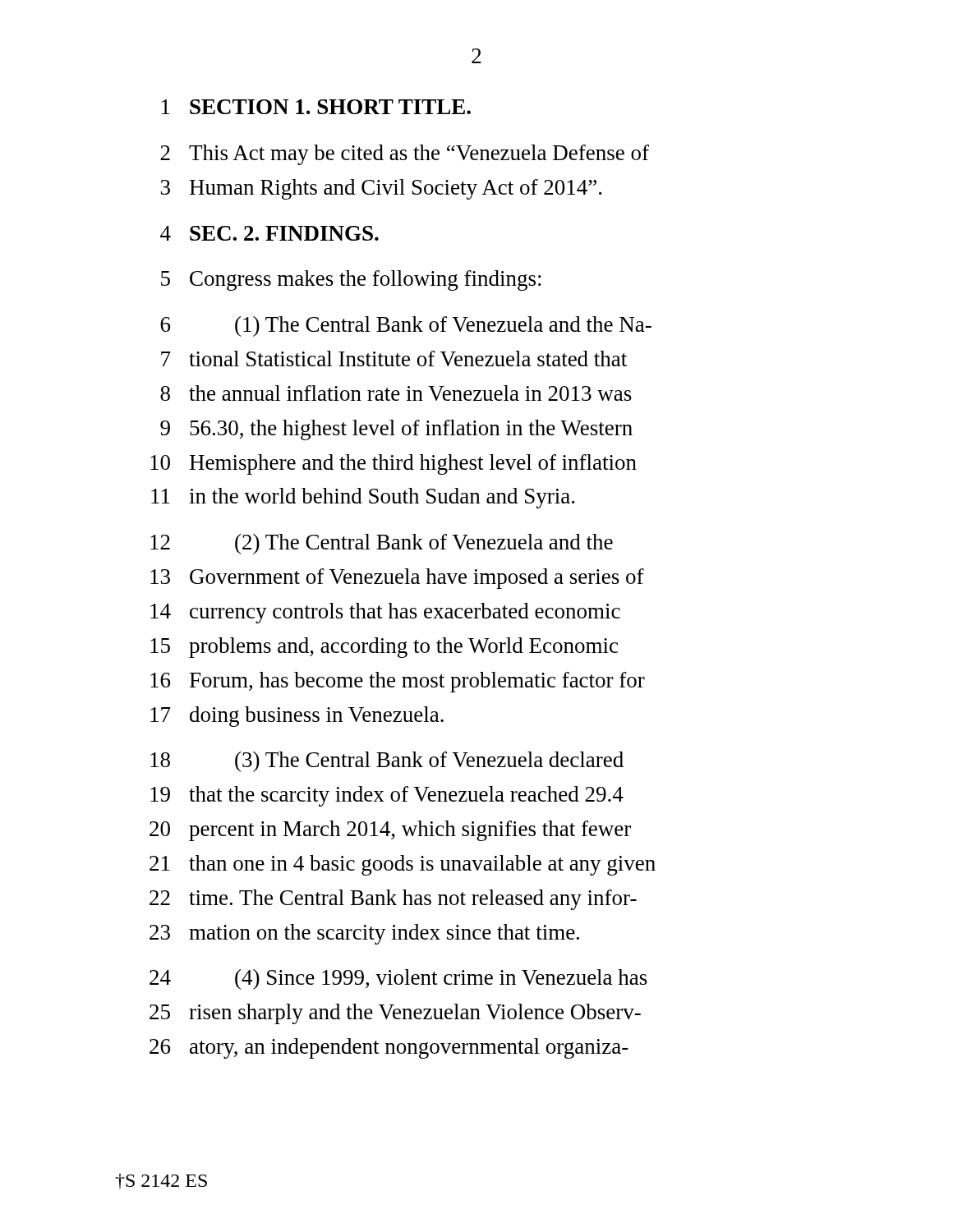Where is the passage that starts "3 Human Rights and Civil"?
The width and height of the screenshot is (953, 1232).
[489, 188]
